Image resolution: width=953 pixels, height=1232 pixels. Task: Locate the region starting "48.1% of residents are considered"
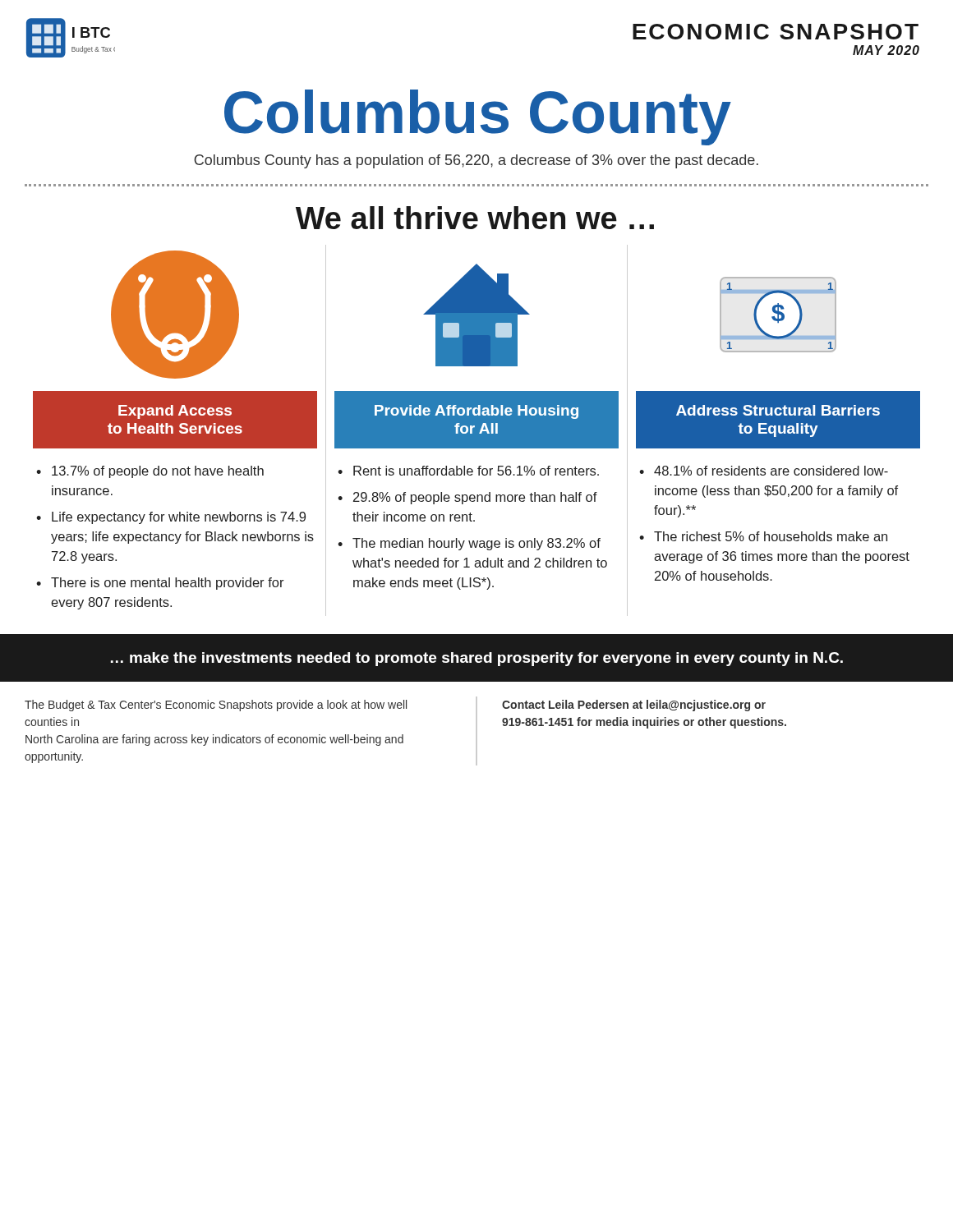pyautogui.click(x=776, y=490)
